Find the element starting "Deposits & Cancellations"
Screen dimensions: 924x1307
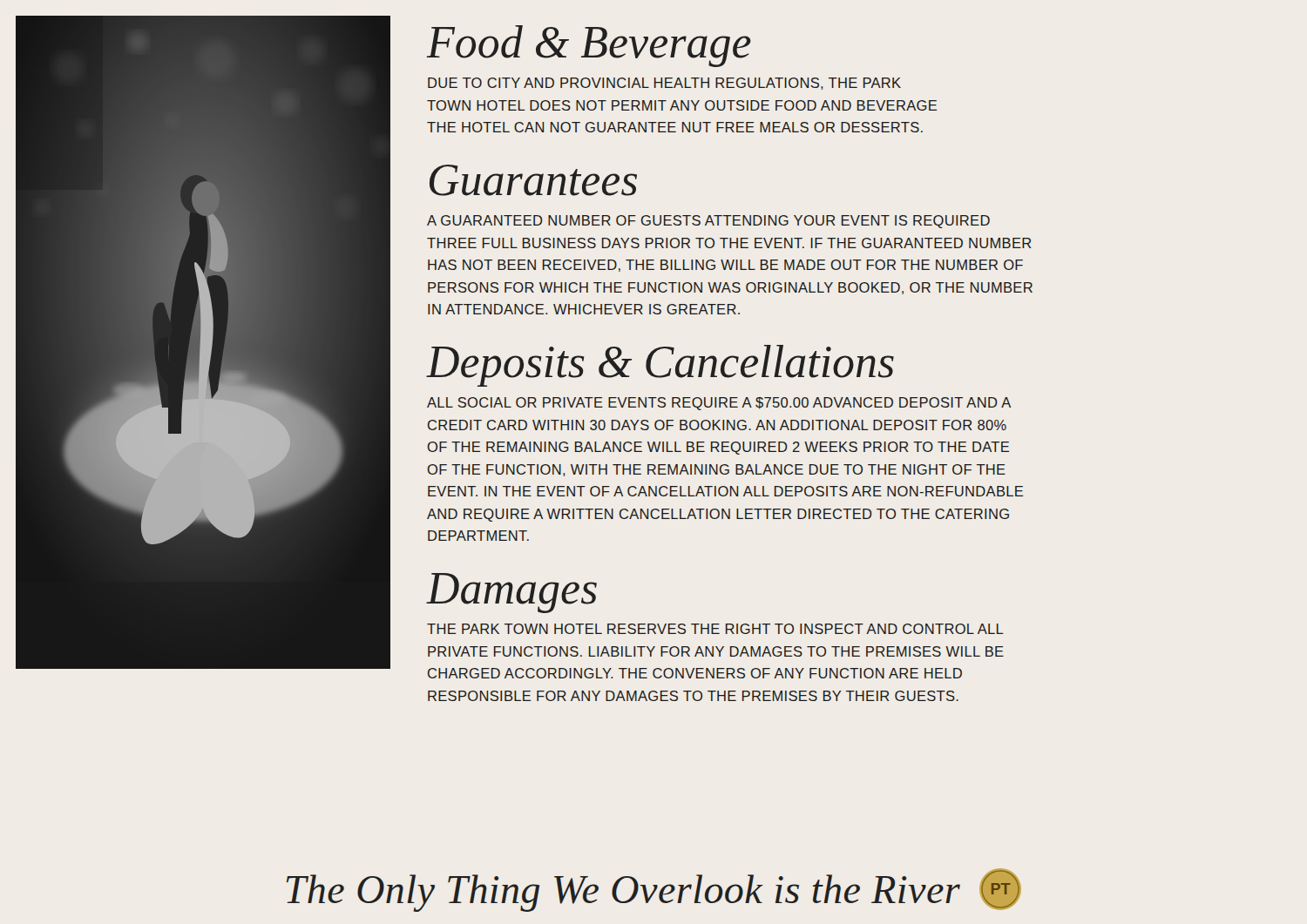661,362
